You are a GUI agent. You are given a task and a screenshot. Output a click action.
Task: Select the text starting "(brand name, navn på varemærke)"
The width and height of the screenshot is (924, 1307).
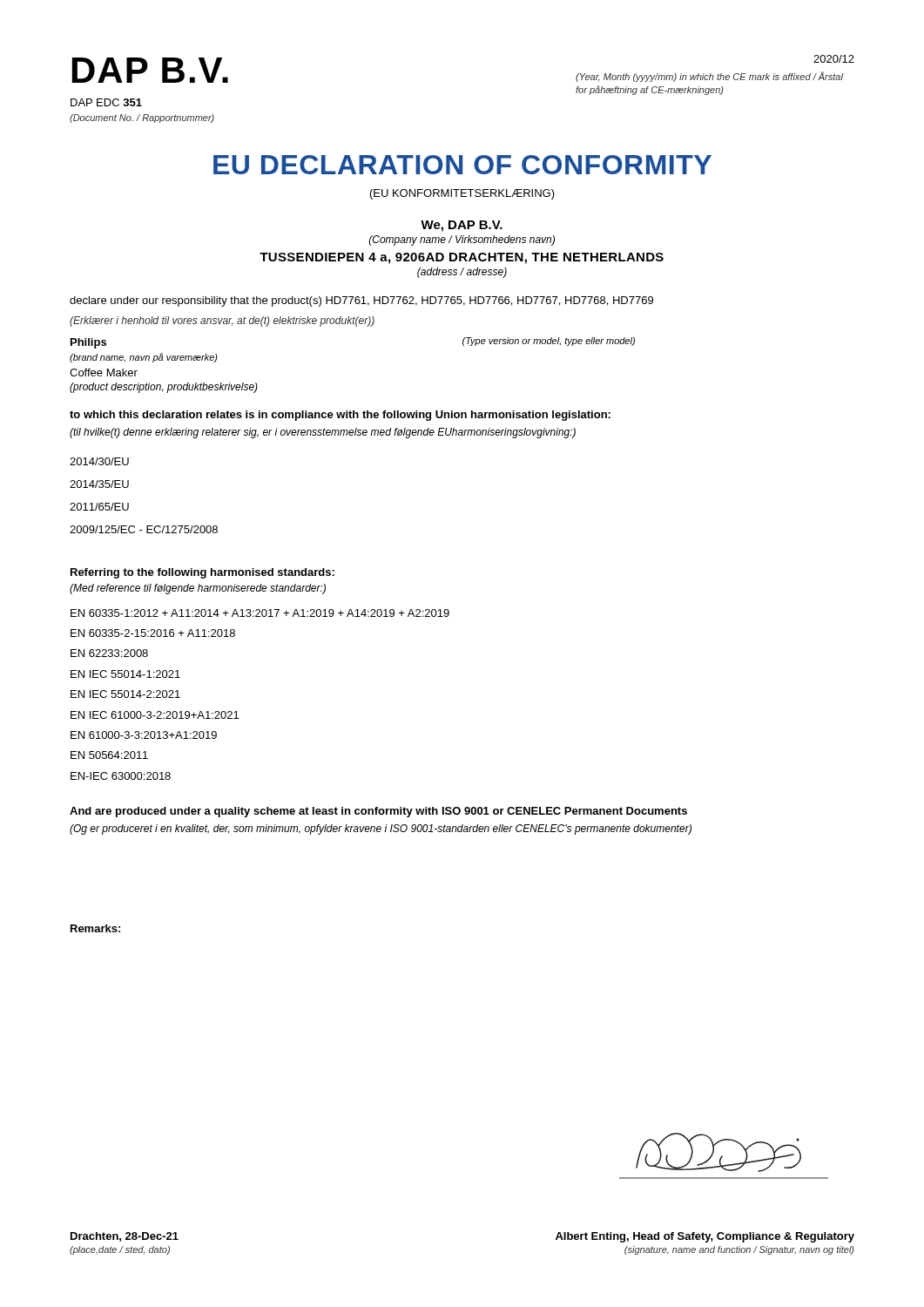(x=144, y=357)
